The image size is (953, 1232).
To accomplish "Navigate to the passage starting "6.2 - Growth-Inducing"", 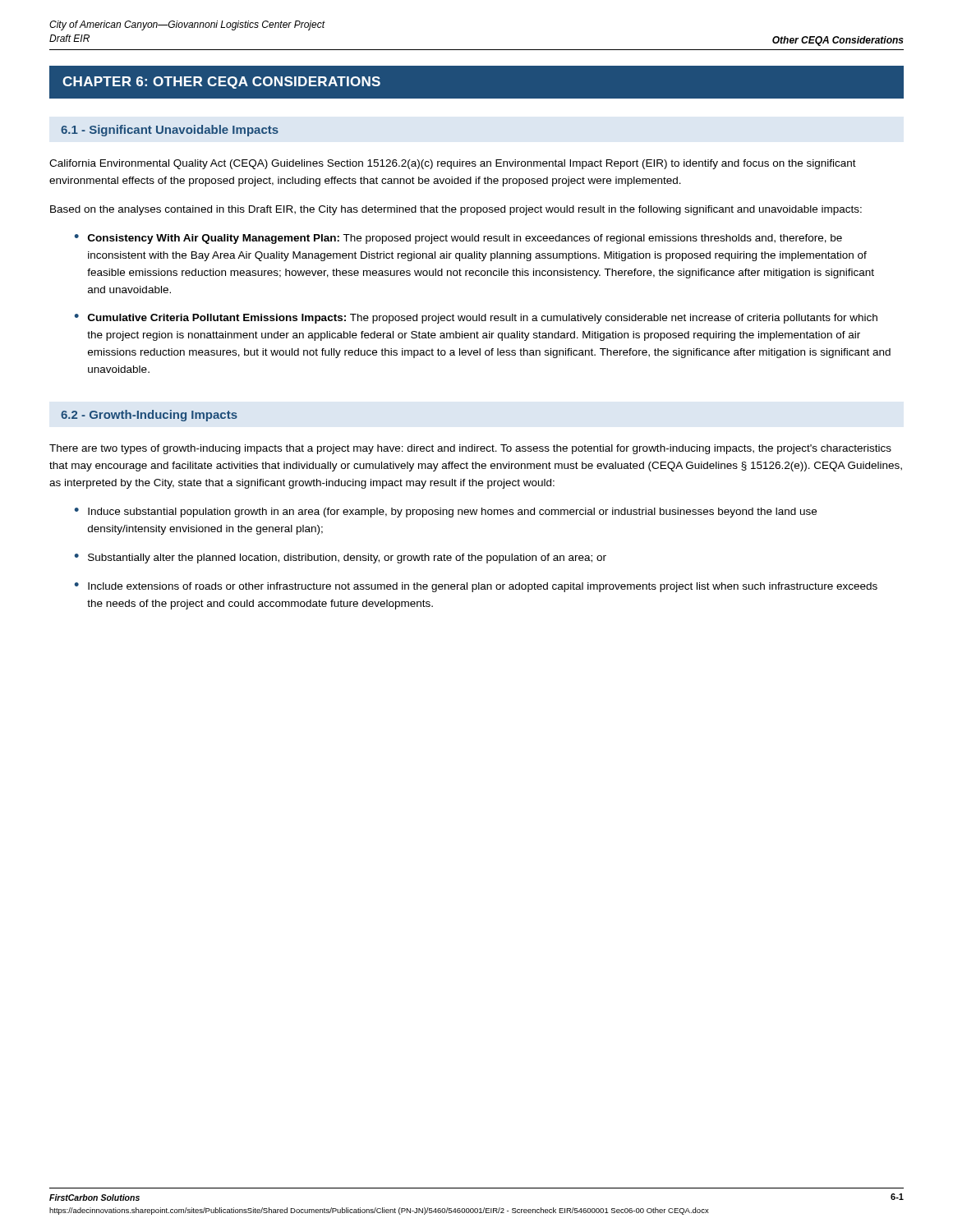I will (x=149, y=415).
